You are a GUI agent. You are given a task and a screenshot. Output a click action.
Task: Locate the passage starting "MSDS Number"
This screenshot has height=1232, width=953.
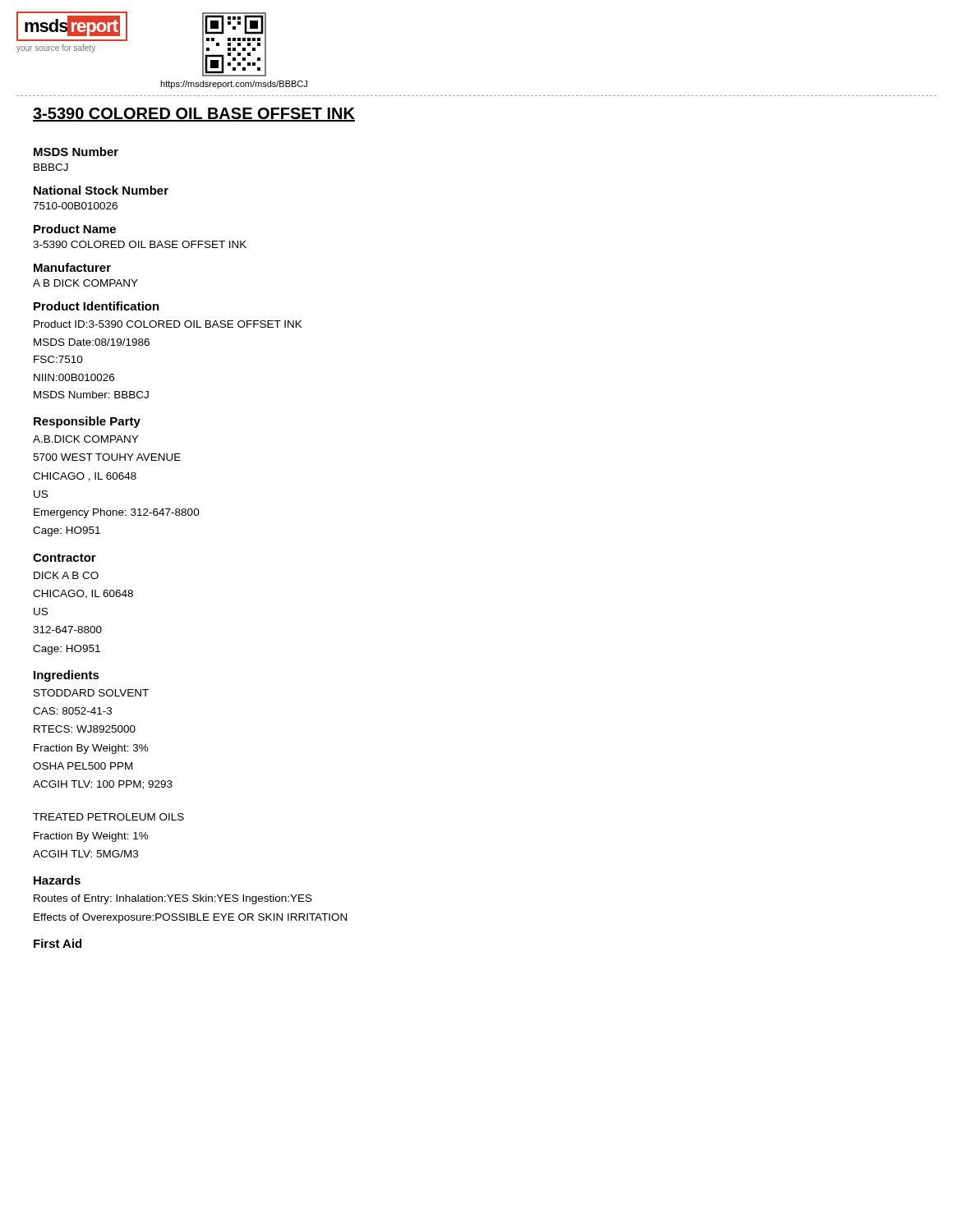click(76, 152)
